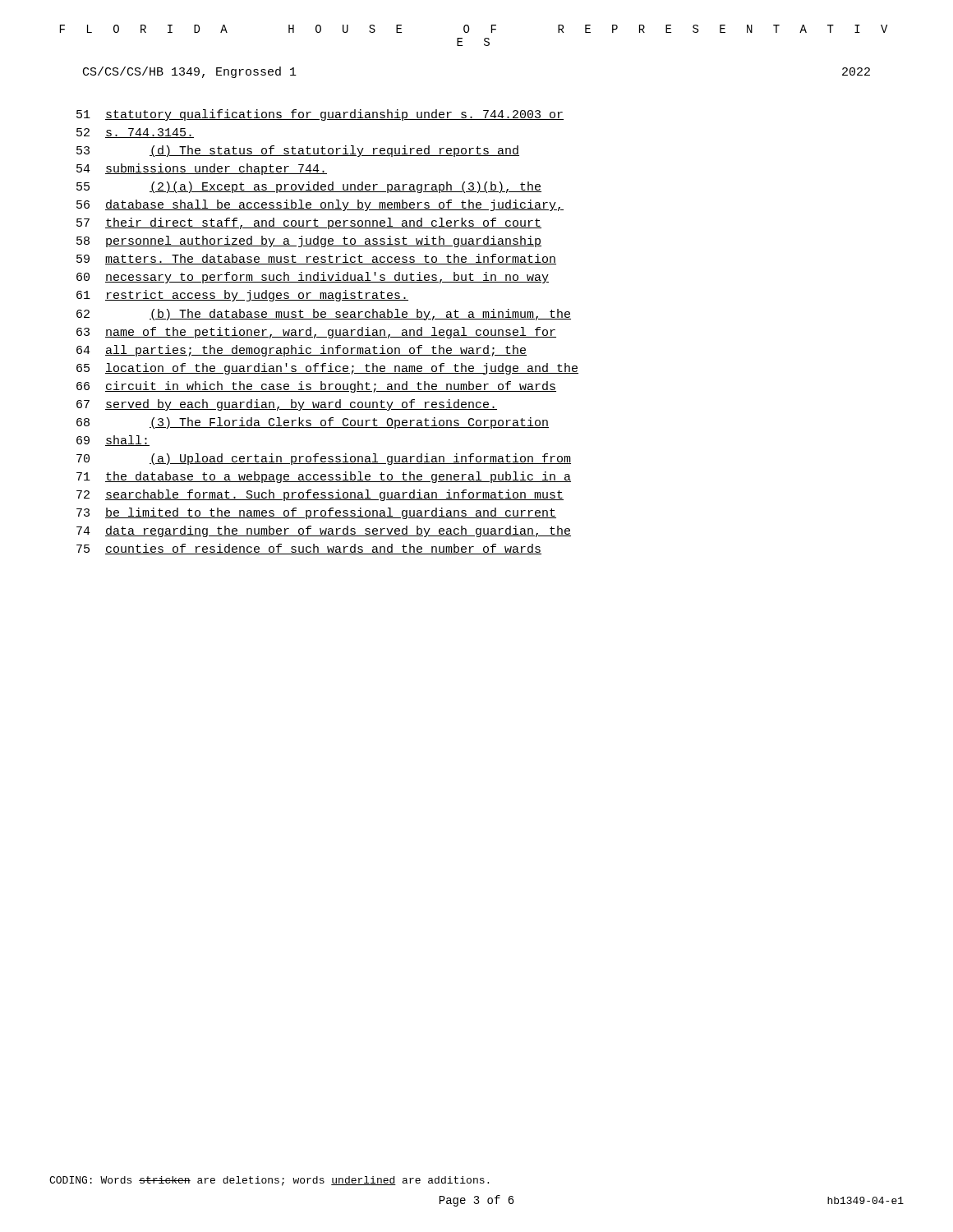The image size is (953, 1232).
Task: Select the list item that says "51 statutory qualifications for guardianship under s. 744.2003"
Action: (476, 116)
